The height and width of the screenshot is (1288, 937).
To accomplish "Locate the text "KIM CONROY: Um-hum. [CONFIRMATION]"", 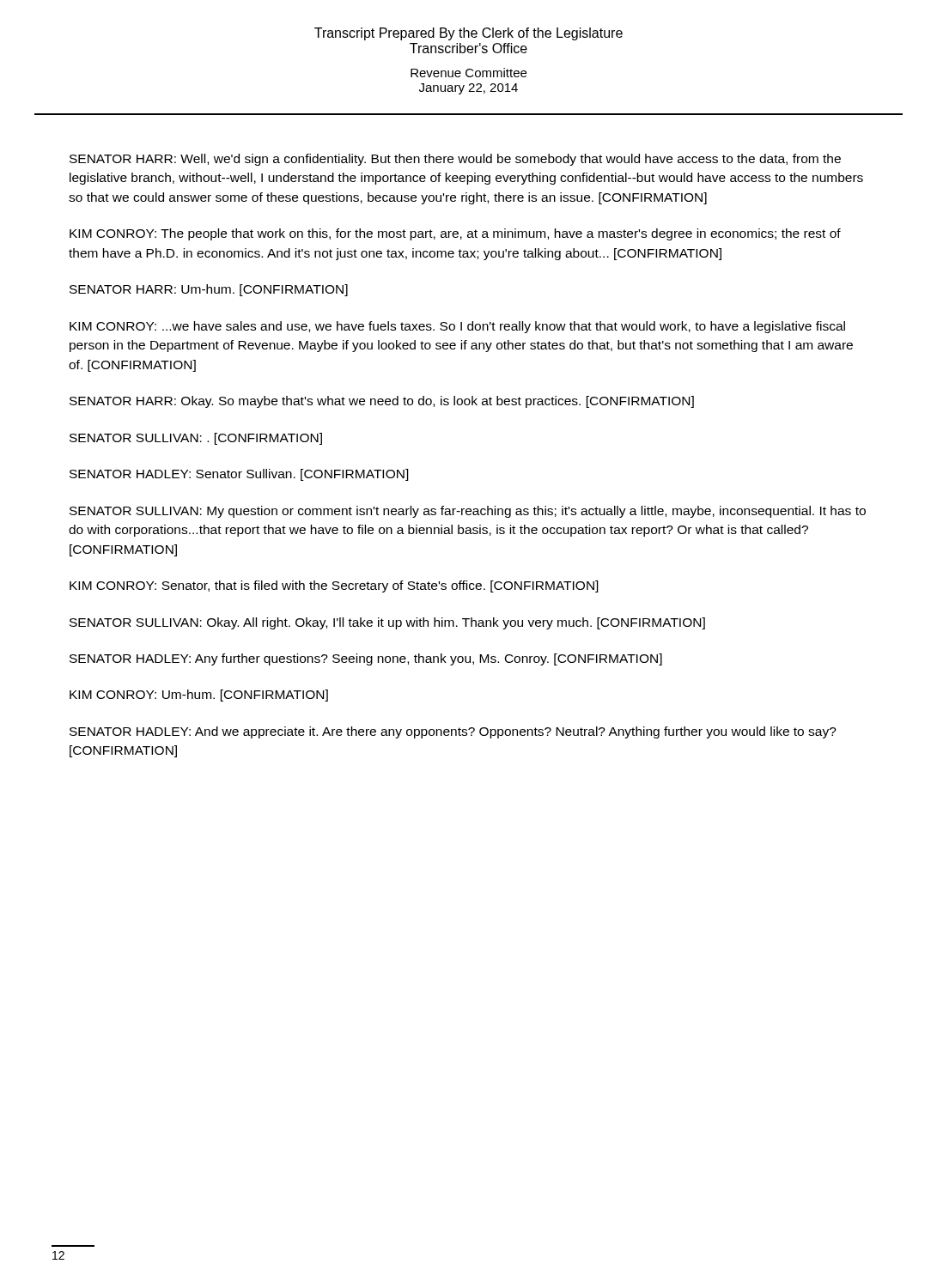I will click(x=199, y=695).
